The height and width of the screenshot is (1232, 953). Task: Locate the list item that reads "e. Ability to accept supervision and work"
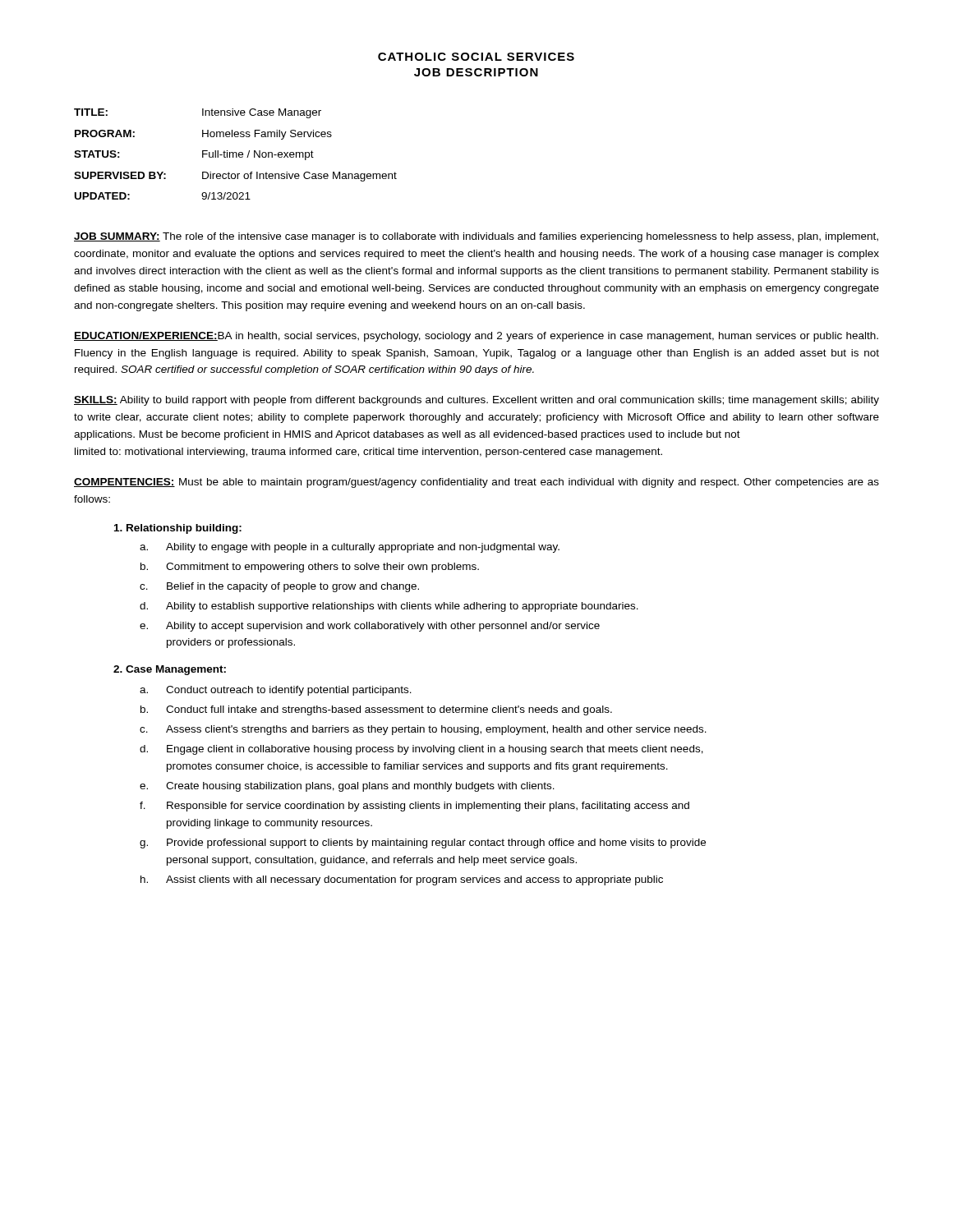pyautogui.click(x=509, y=634)
